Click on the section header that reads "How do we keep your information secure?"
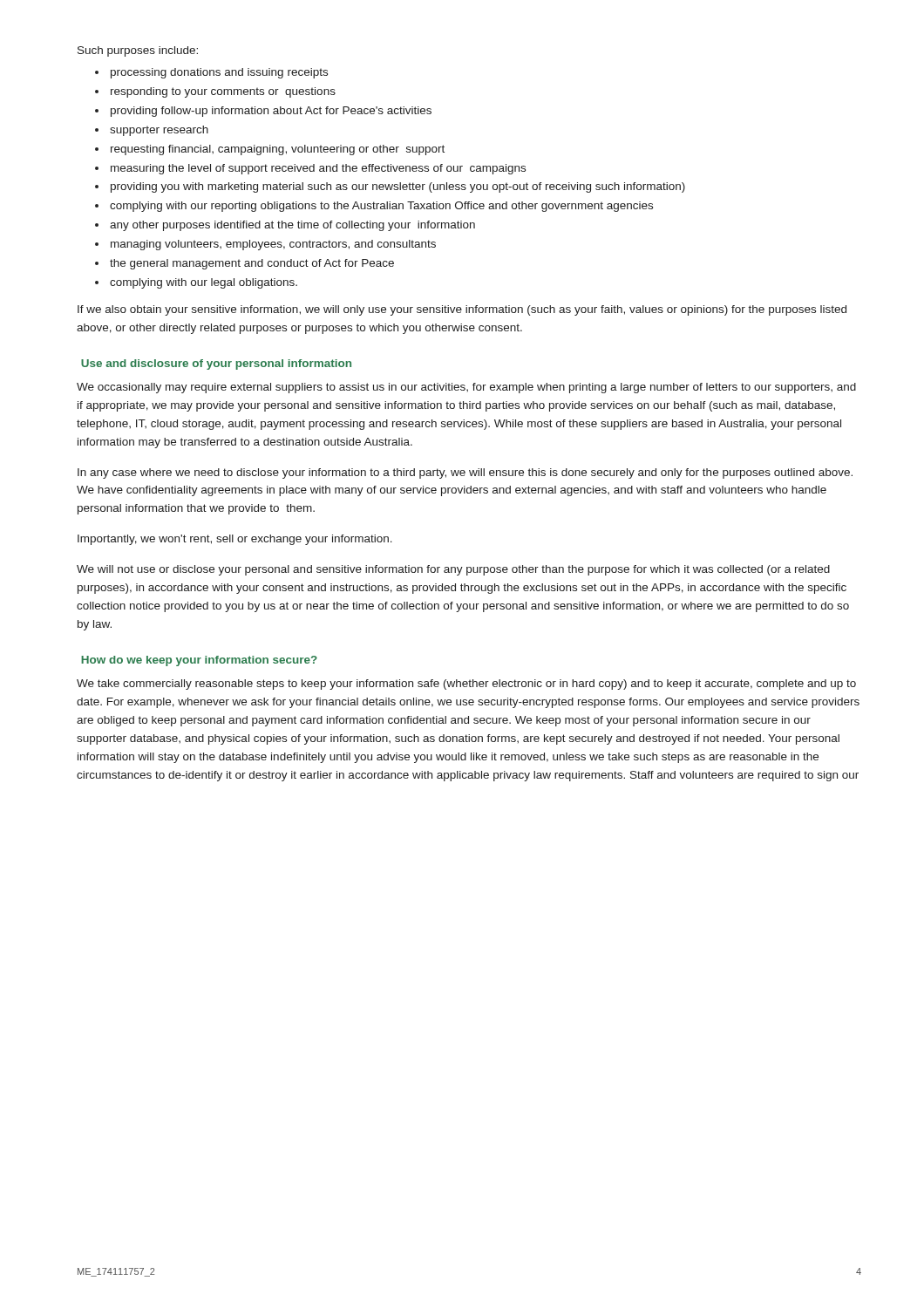Image resolution: width=924 pixels, height=1308 pixels. 198,660
